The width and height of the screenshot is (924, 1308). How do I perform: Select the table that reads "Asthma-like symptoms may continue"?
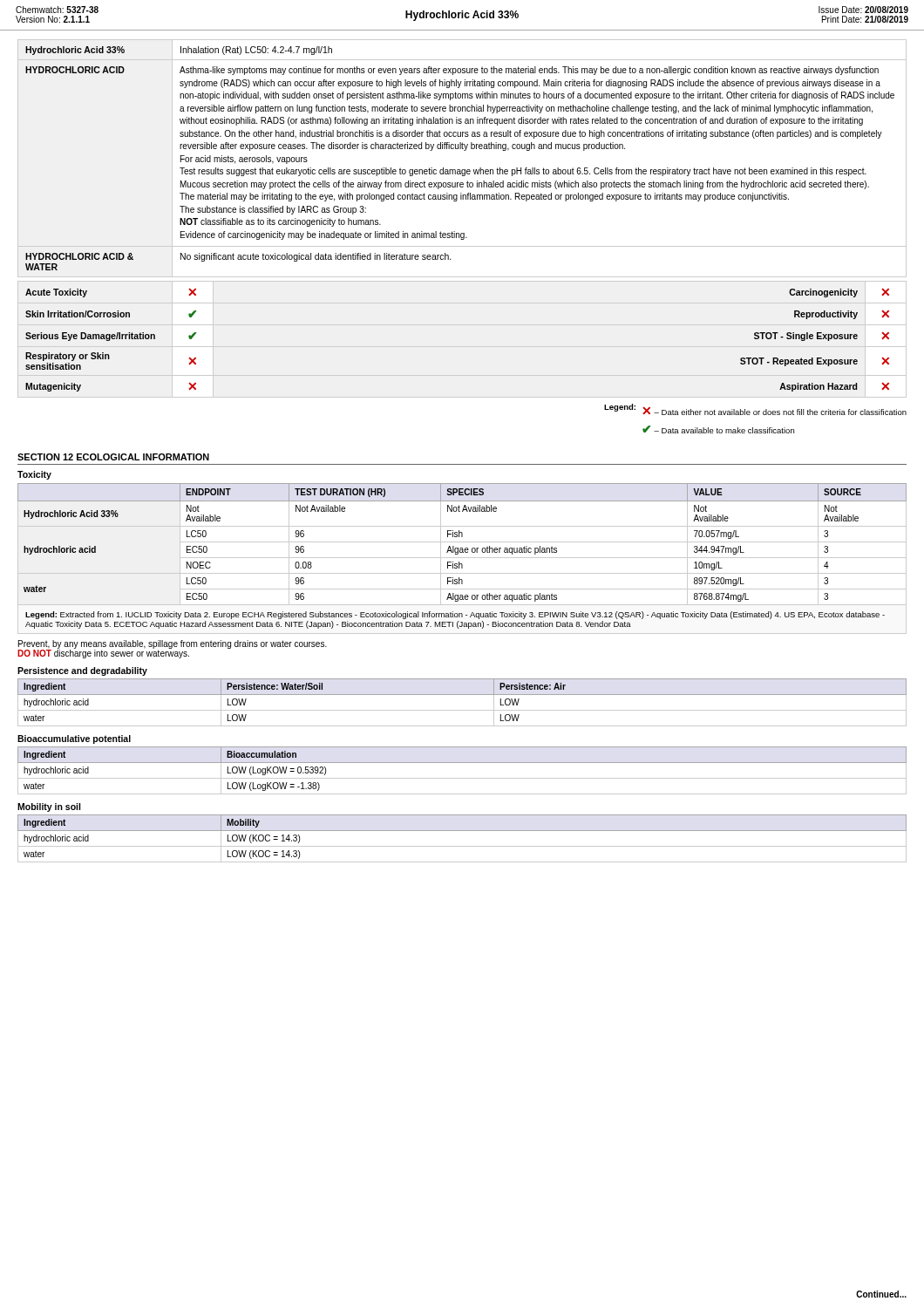[462, 158]
